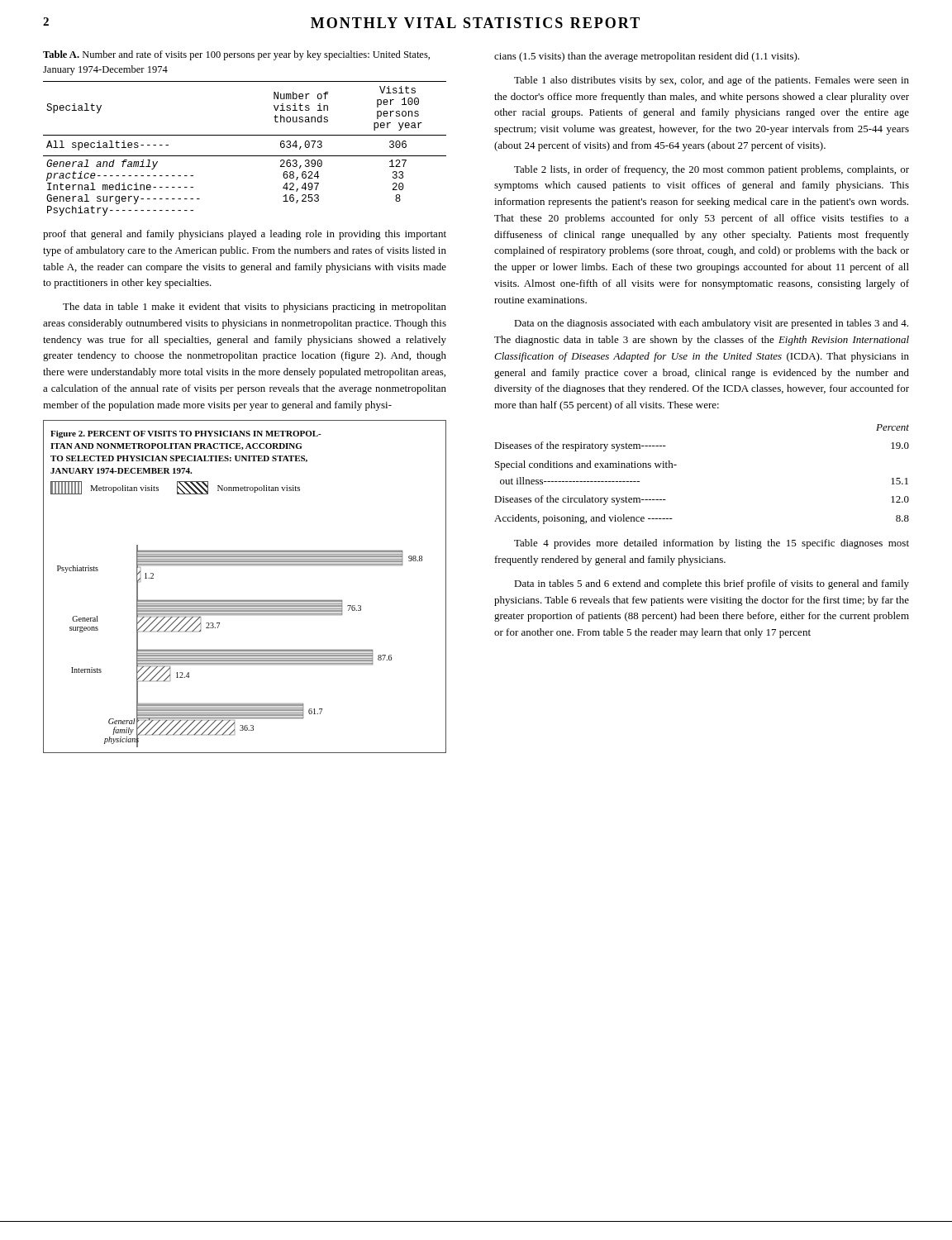The height and width of the screenshot is (1240, 952).
Task: Click the caption
Action: click(x=237, y=62)
